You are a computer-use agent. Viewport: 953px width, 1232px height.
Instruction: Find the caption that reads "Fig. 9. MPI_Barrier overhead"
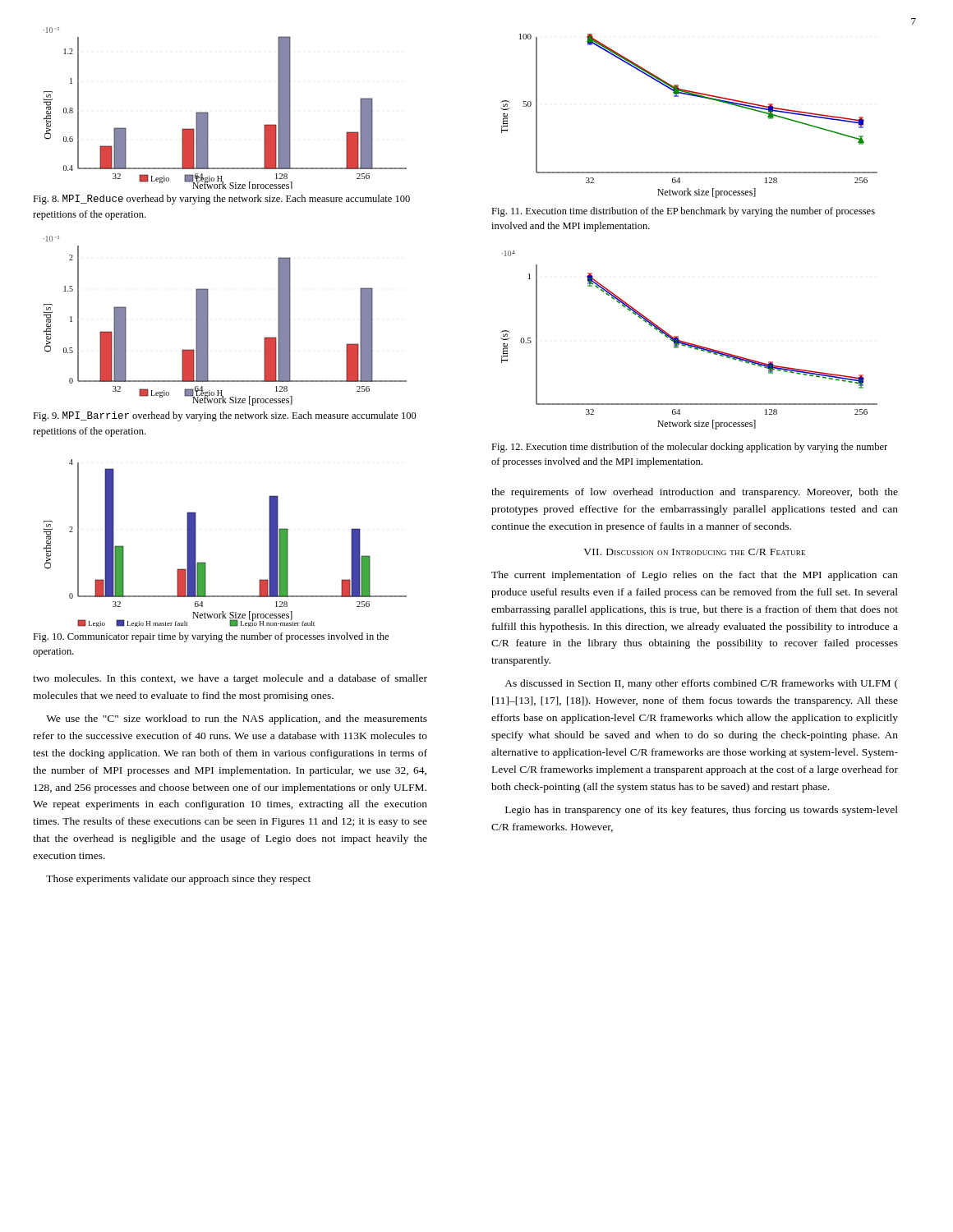[225, 423]
